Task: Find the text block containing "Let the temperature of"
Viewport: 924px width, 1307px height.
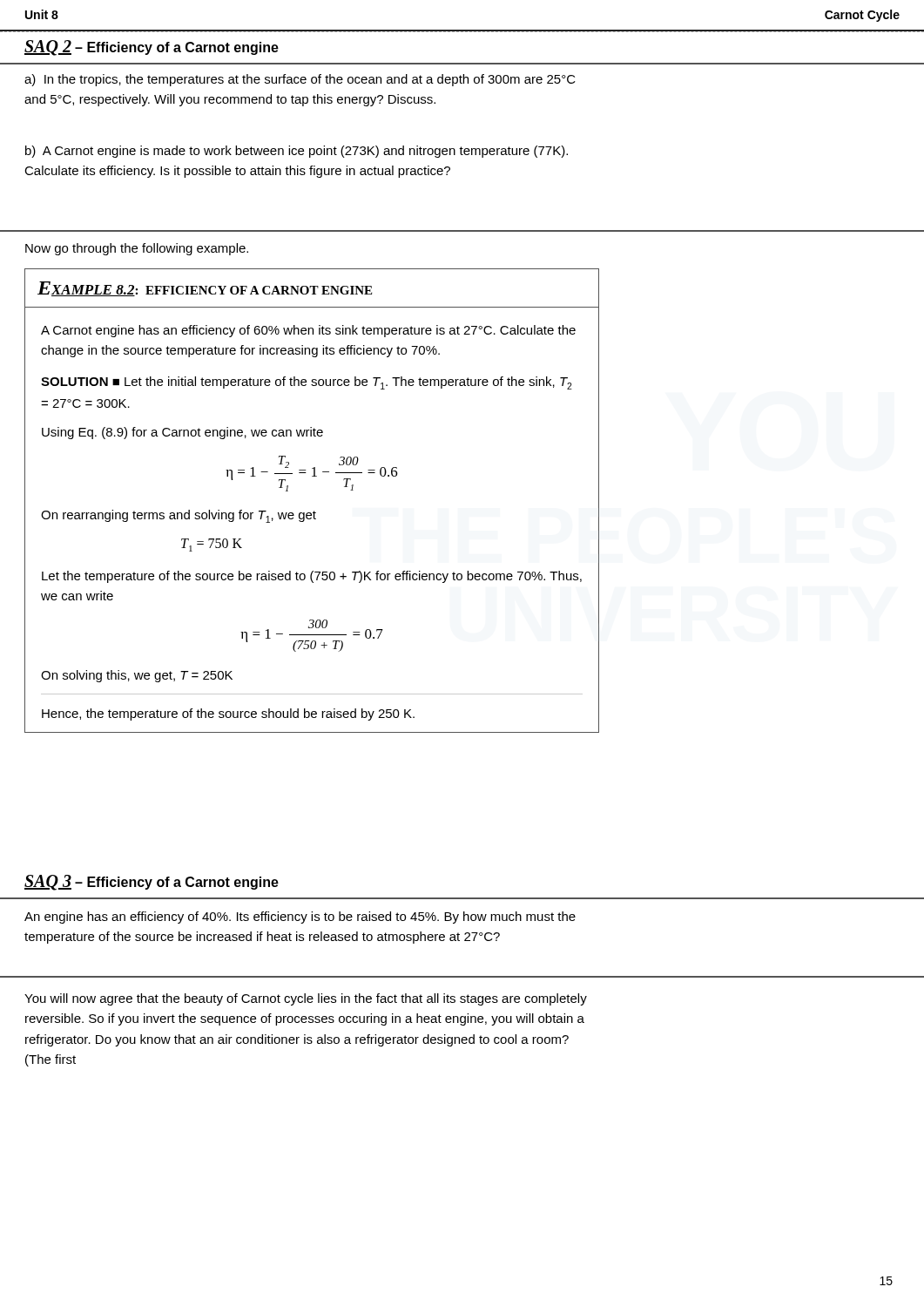Action: pyautogui.click(x=312, y=585)
